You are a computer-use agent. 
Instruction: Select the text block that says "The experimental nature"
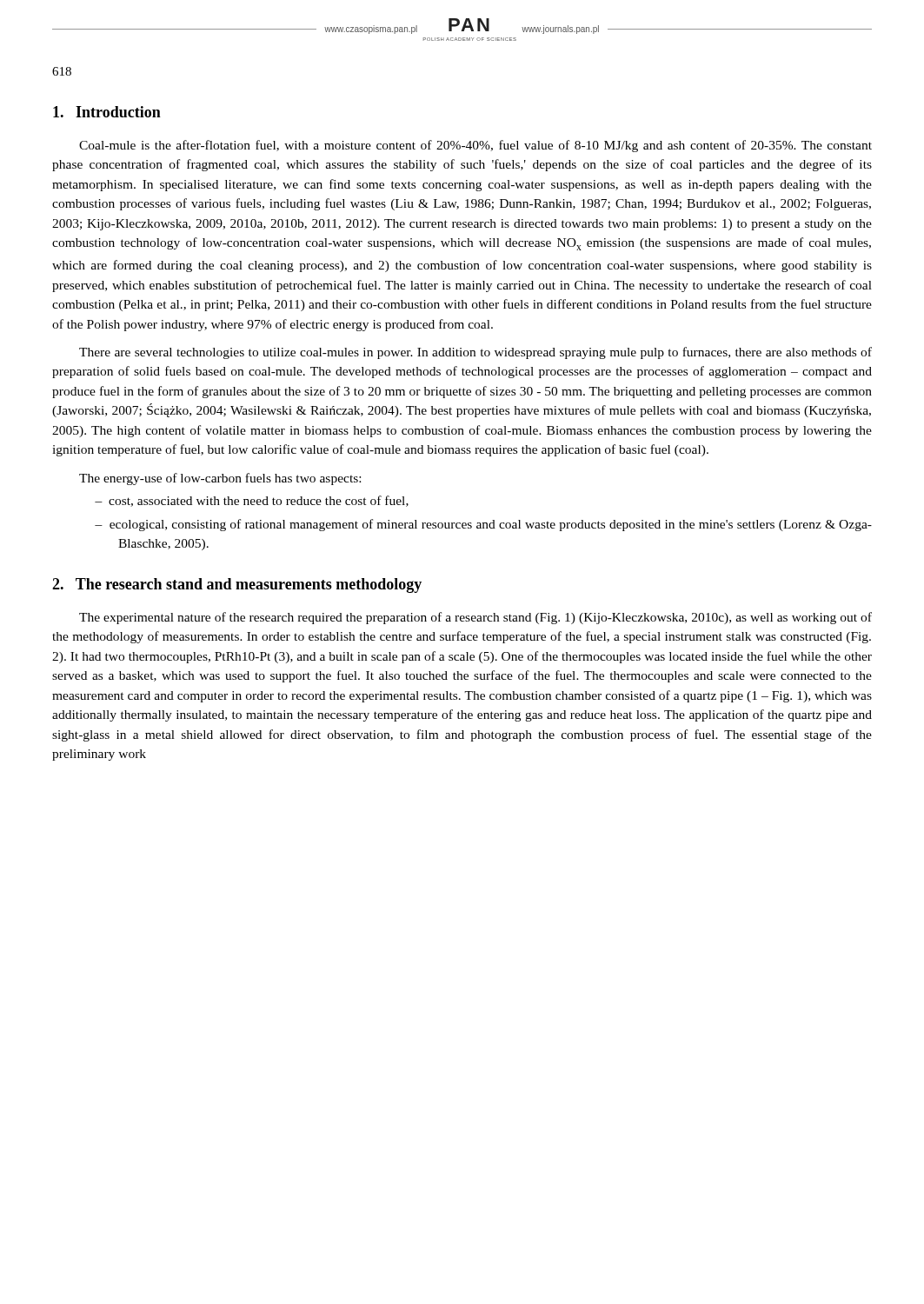point(462,685)
